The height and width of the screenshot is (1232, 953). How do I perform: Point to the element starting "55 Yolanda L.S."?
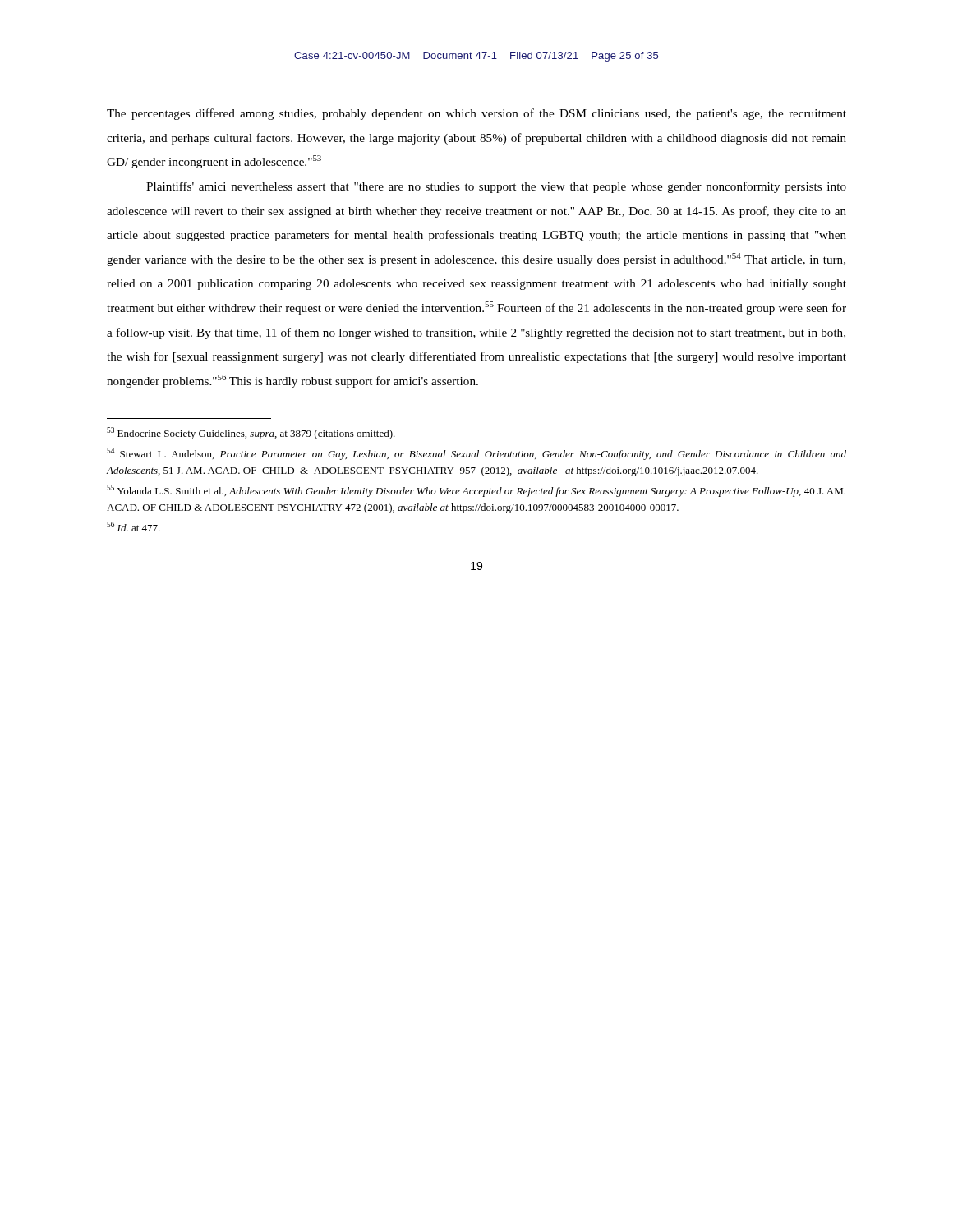[476, 498]
